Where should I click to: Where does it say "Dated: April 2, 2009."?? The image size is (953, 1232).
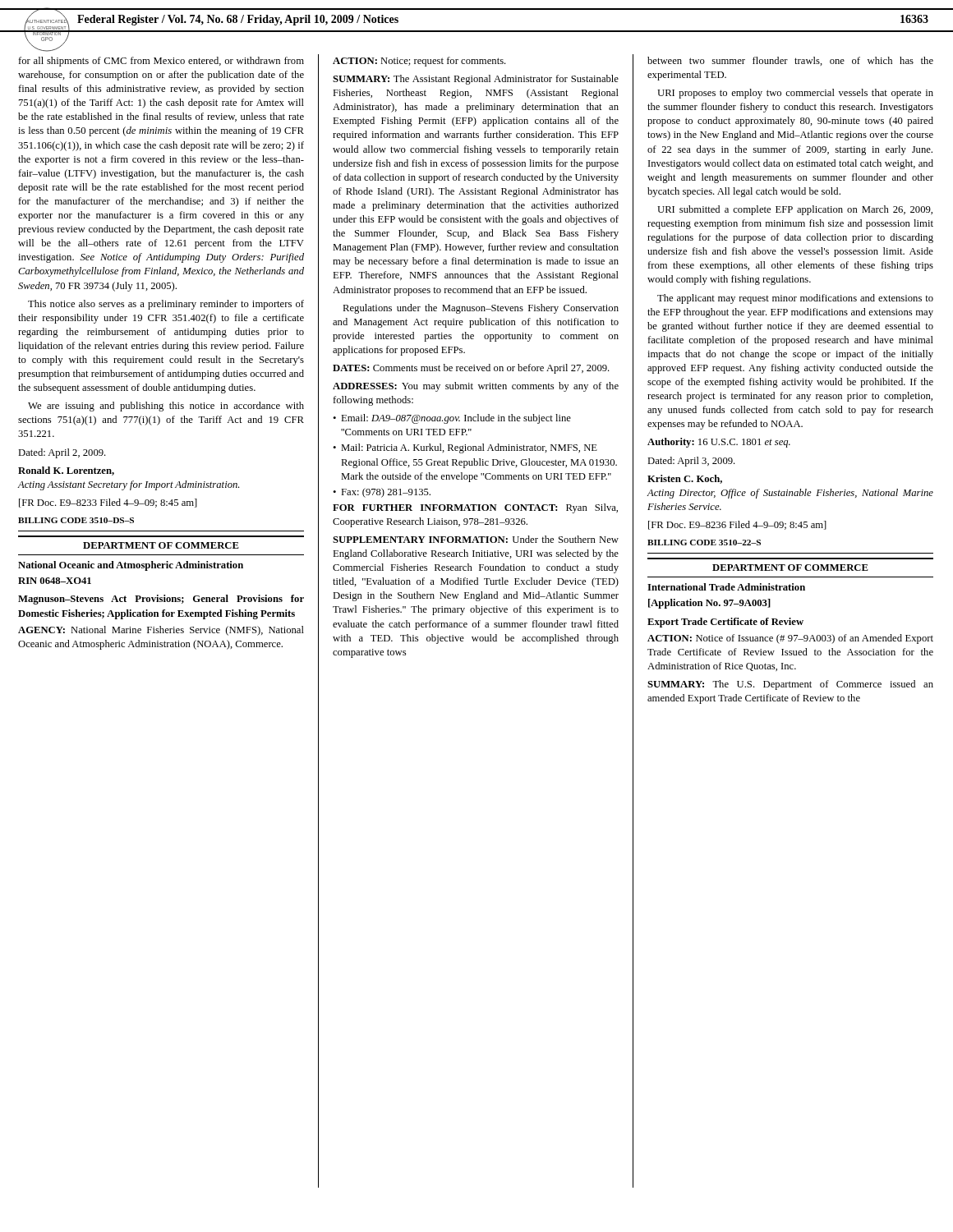tap(62, 453)
